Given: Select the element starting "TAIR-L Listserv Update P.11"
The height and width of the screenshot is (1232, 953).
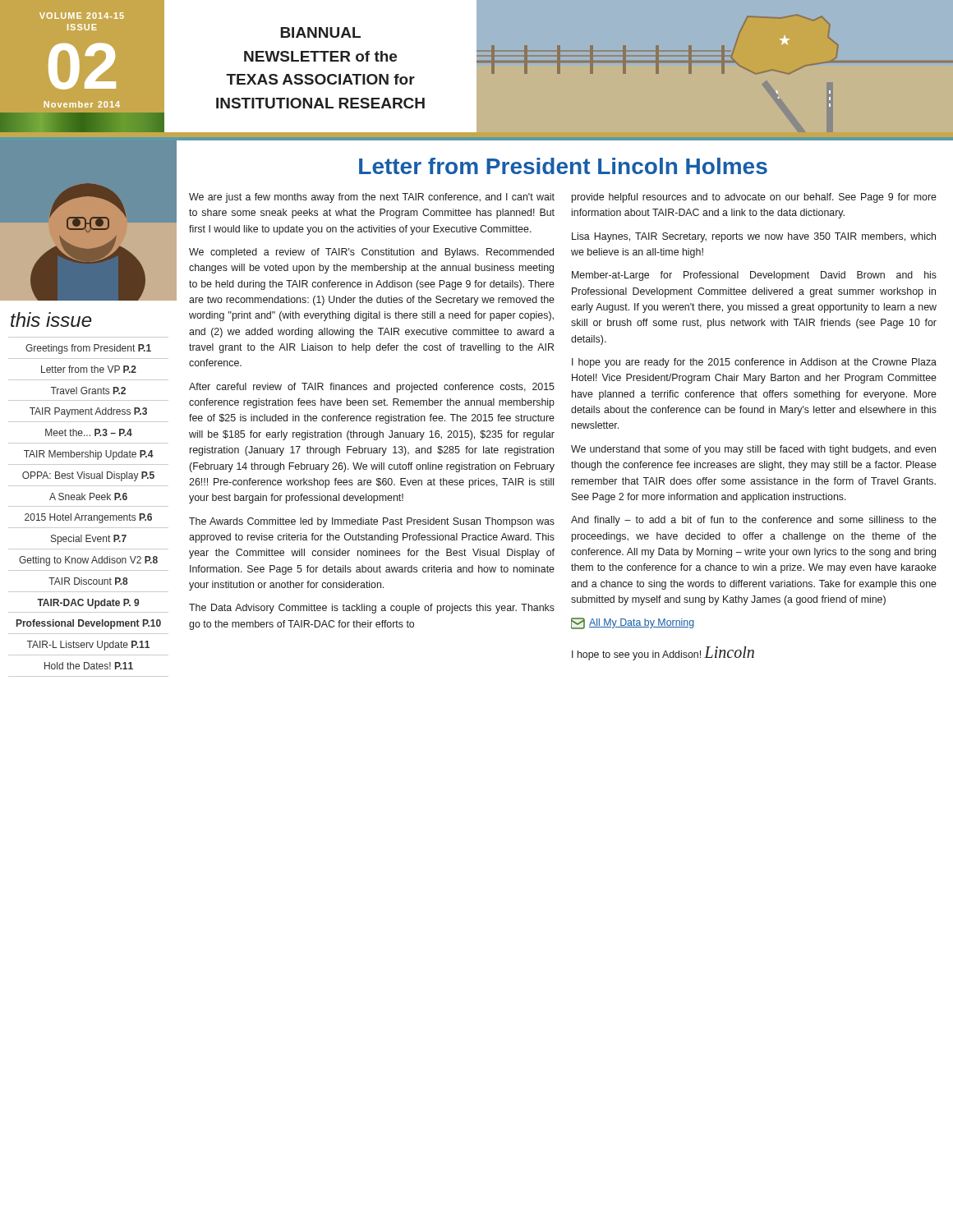Looking at the screenshot, I should coord(88,645).
